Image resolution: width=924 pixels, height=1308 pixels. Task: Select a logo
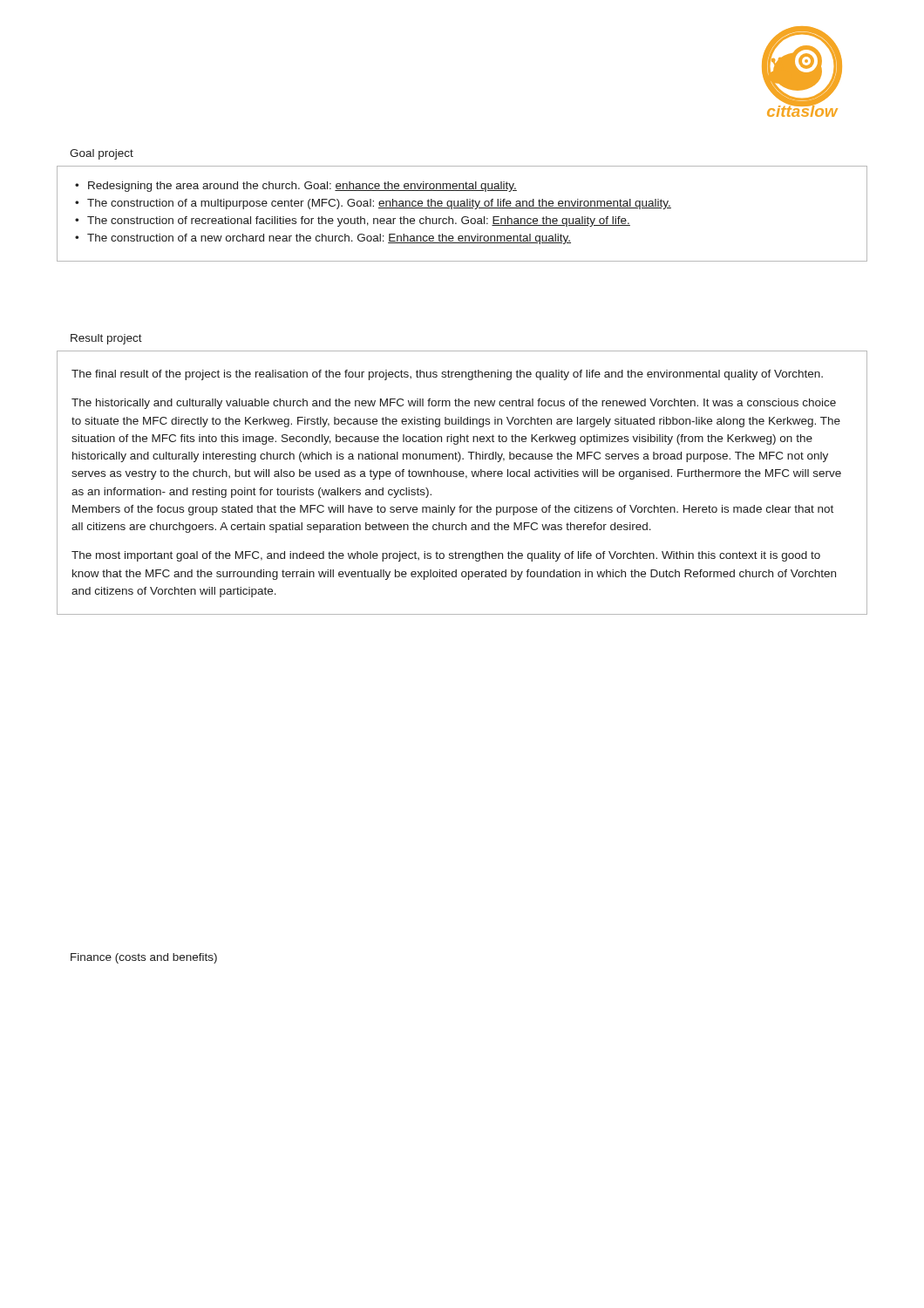pyautogui.click(x=802, y=74)
